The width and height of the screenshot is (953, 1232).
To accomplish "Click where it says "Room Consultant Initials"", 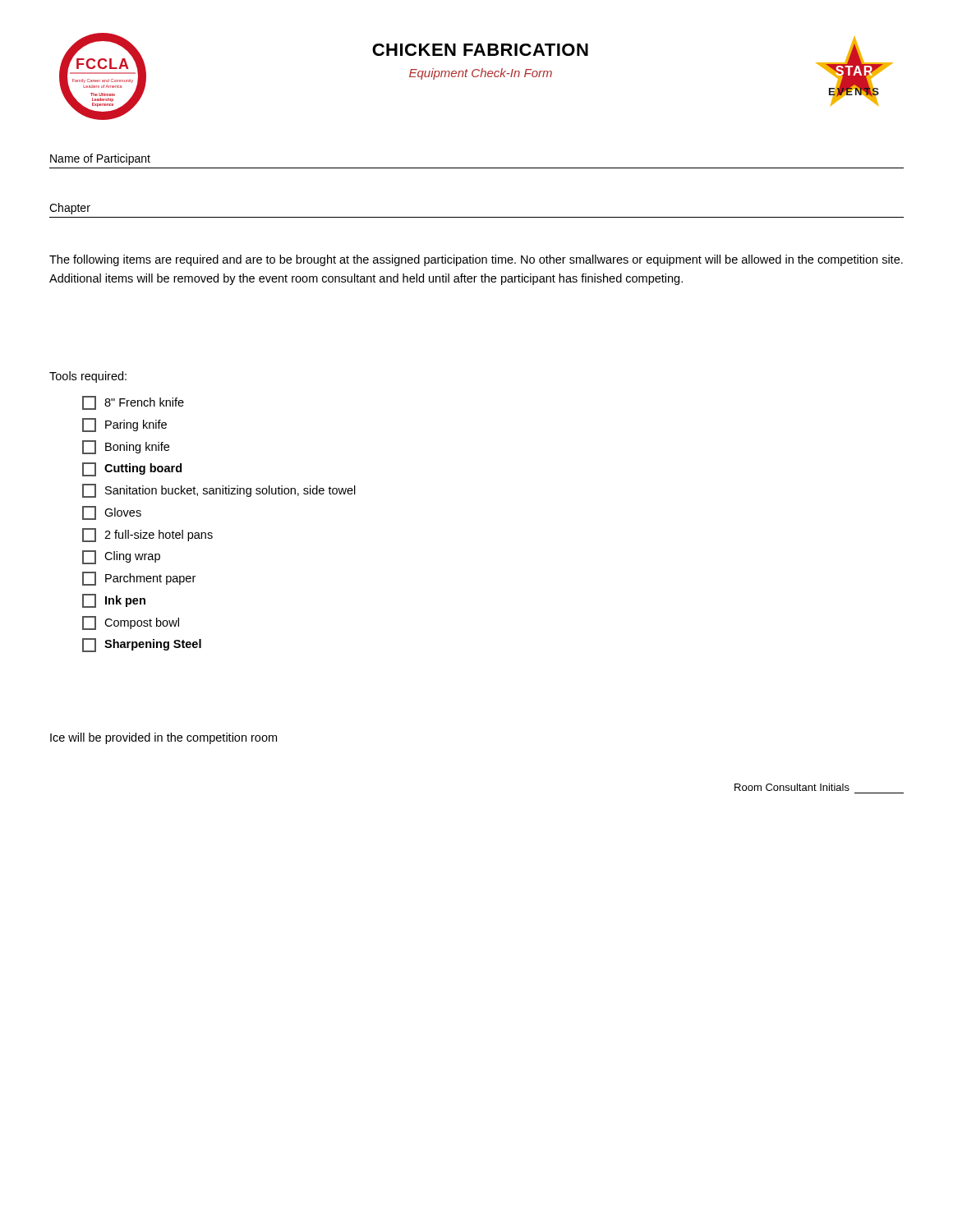I will point(819,787).
